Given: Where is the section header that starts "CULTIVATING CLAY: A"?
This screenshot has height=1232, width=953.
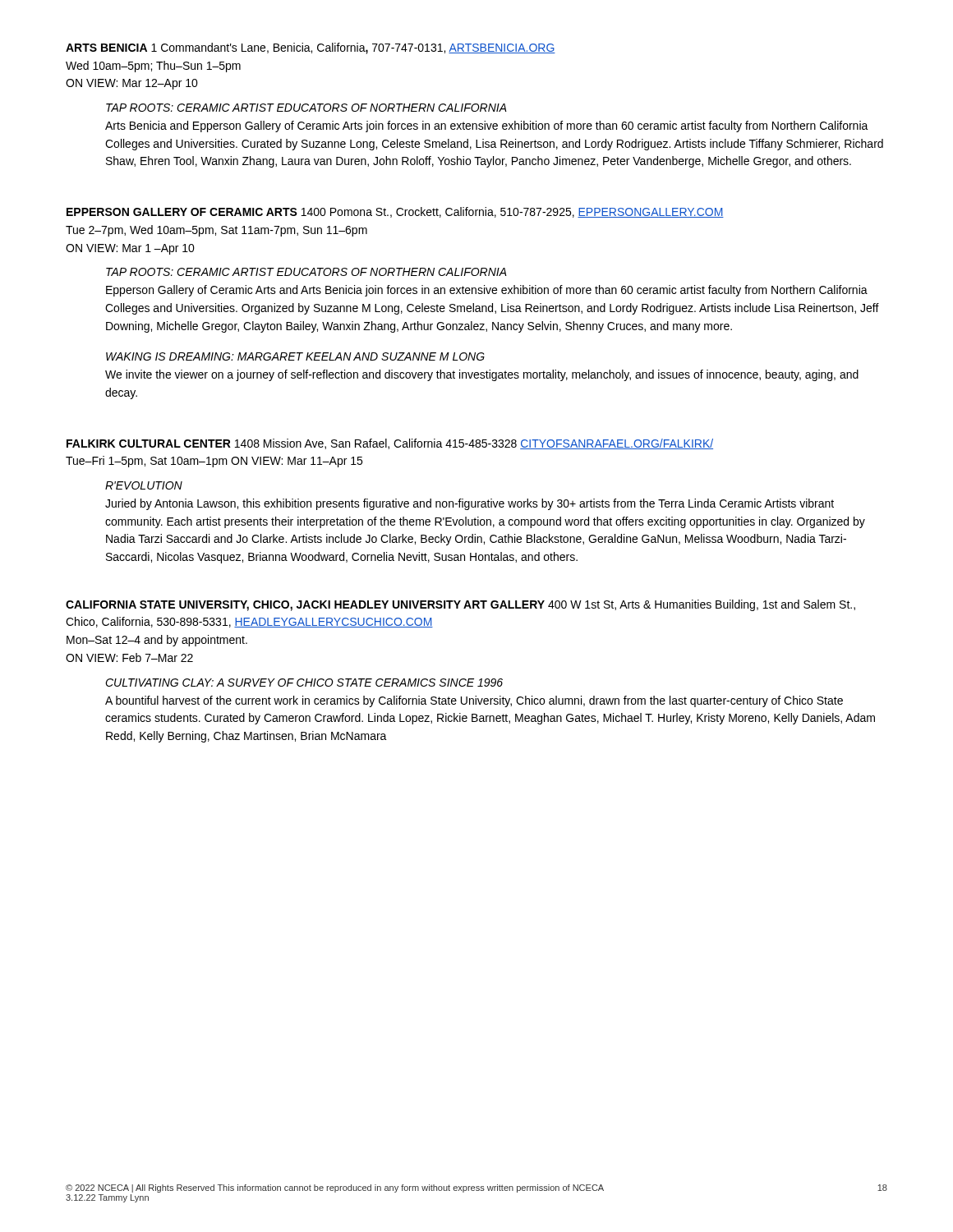Looking at the screenshot, I should [304, 682].
